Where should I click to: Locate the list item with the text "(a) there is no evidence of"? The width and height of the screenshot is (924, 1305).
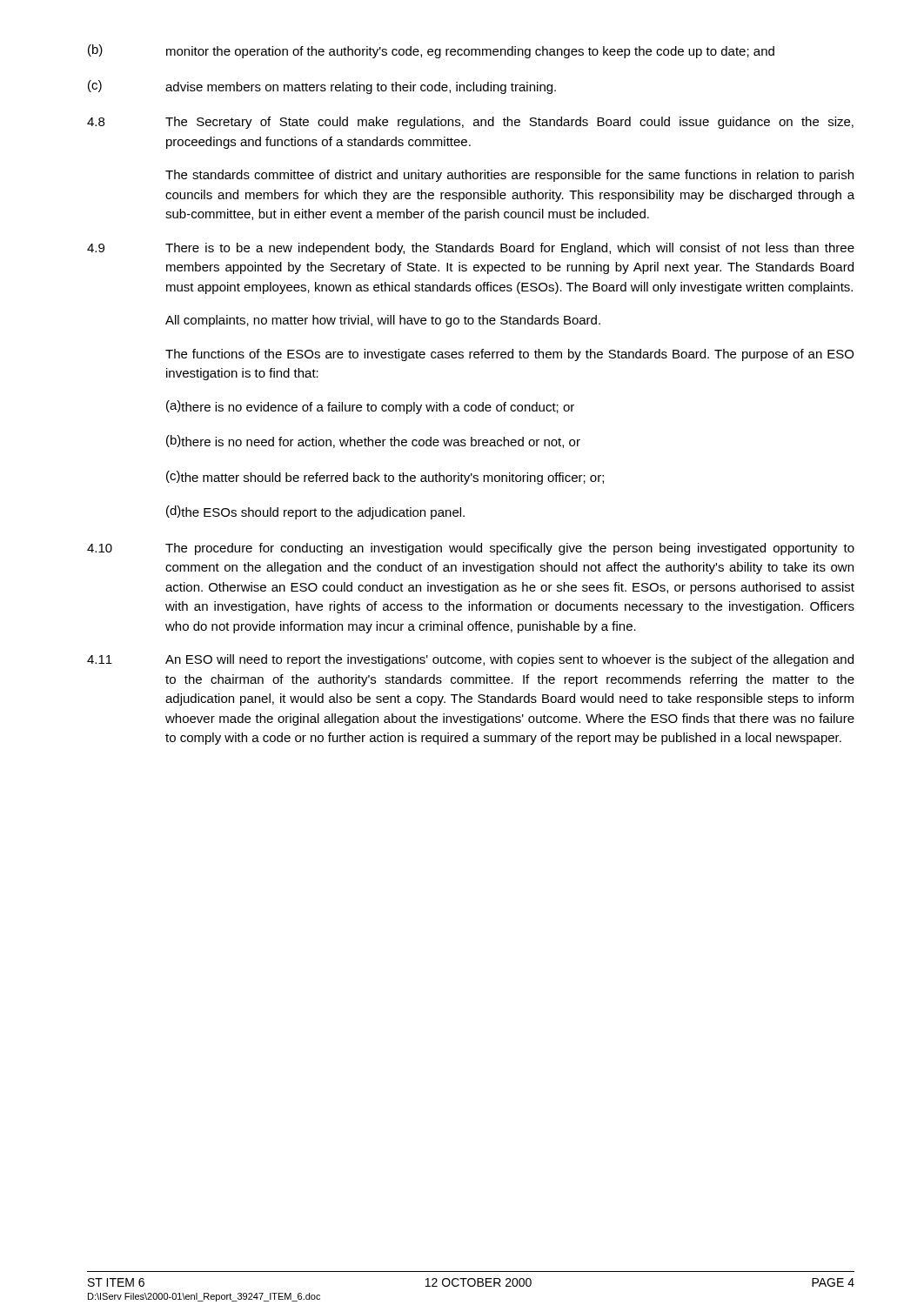click(471, 407)
